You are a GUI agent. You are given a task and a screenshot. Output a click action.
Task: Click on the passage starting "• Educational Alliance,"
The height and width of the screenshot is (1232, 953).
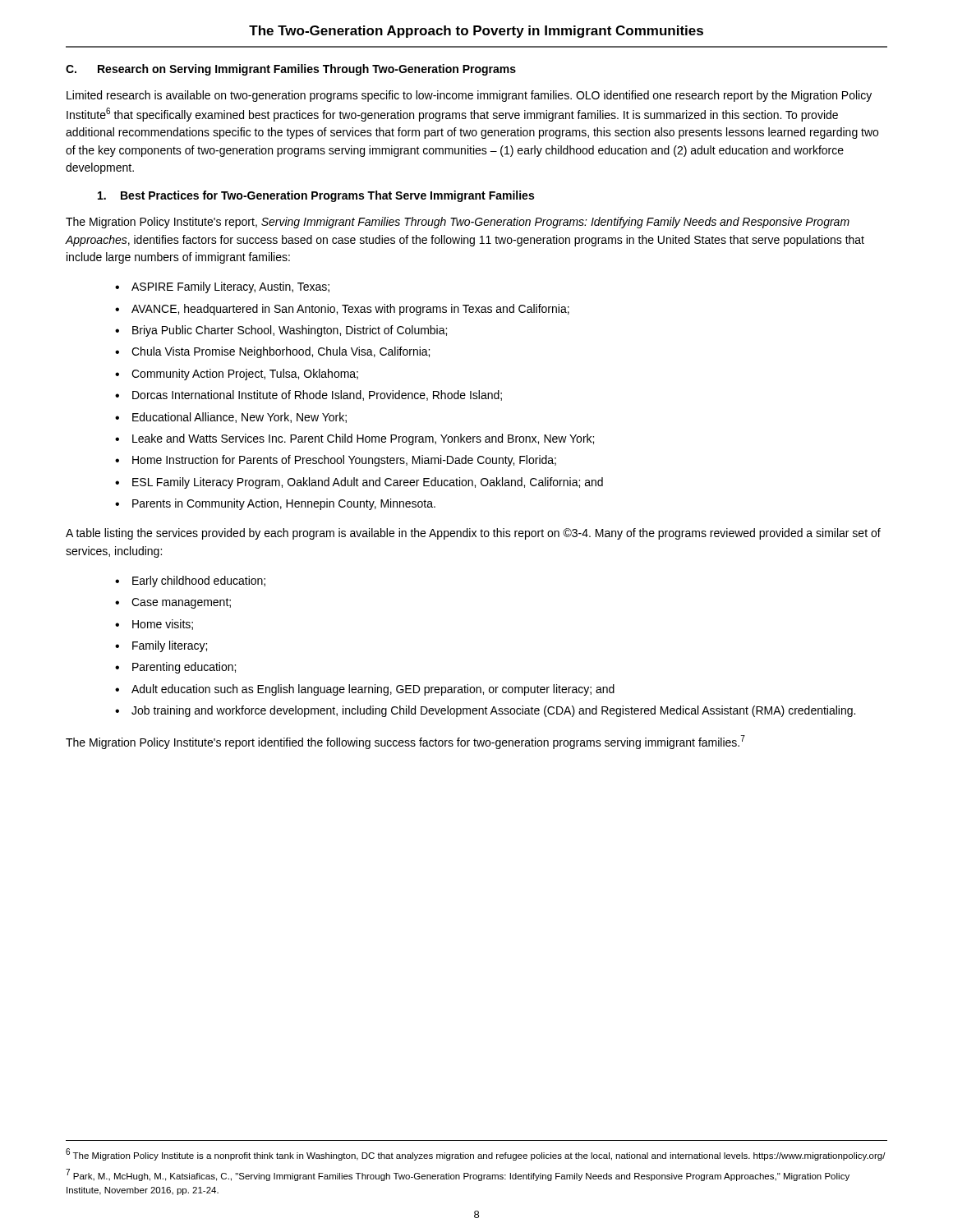click(231, 418)
